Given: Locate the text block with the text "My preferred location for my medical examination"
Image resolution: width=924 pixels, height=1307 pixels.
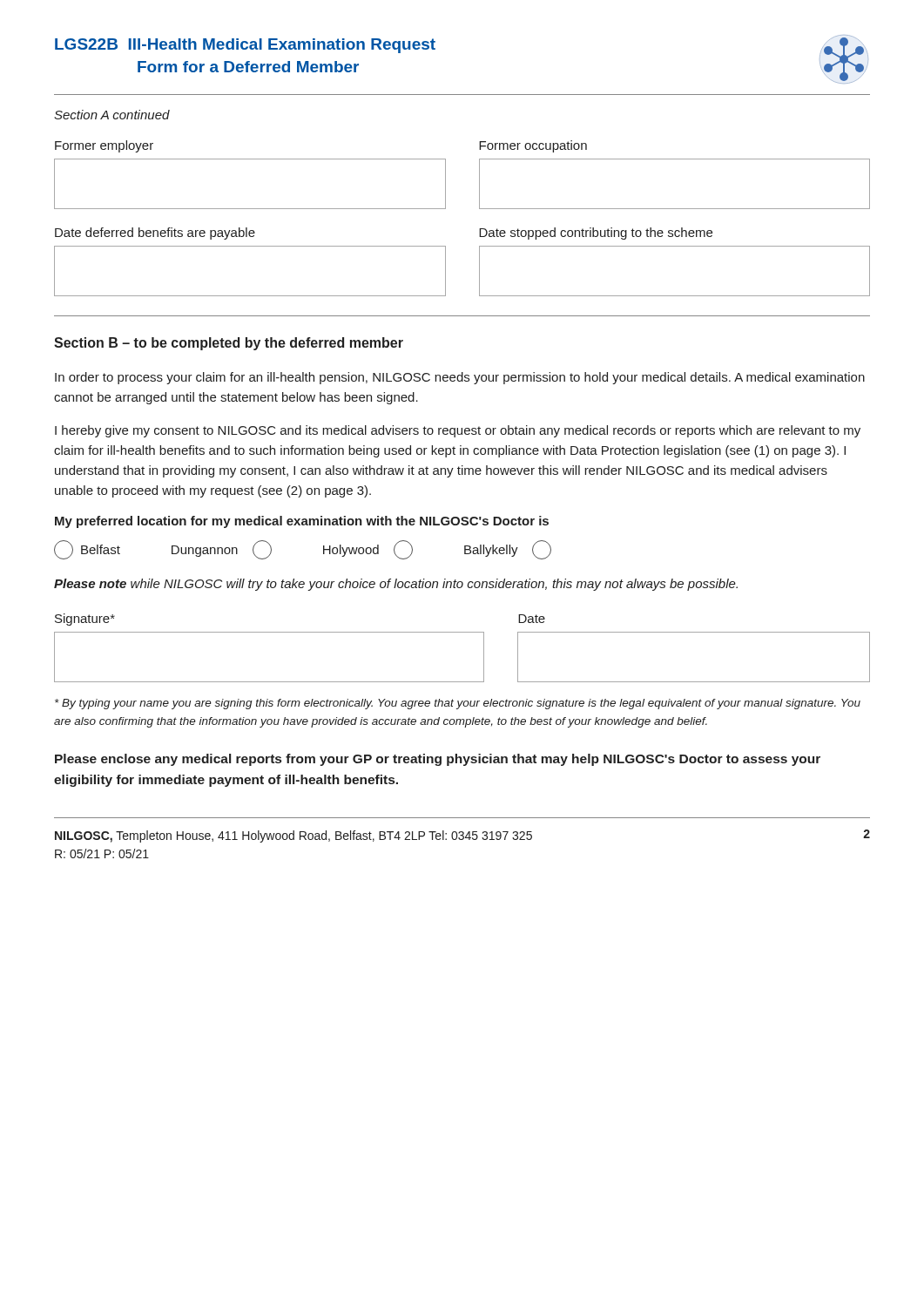Looking at the screenshot, I should (302, 520).
